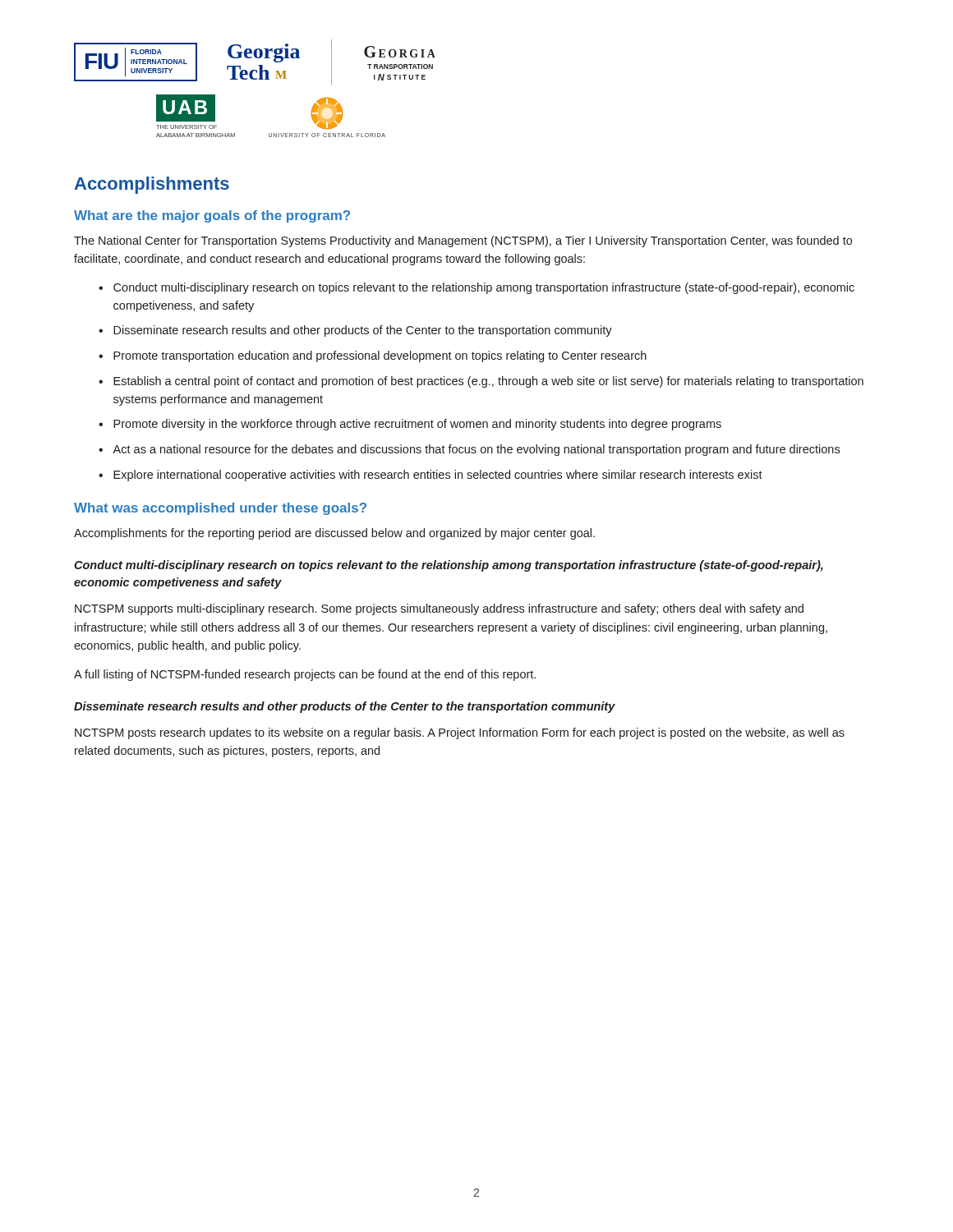Click on the list item that reads "Disseminate research results and other products of the"
Image resolution: width=953 pixels, height=1232 pixels.
coord(362,330)
